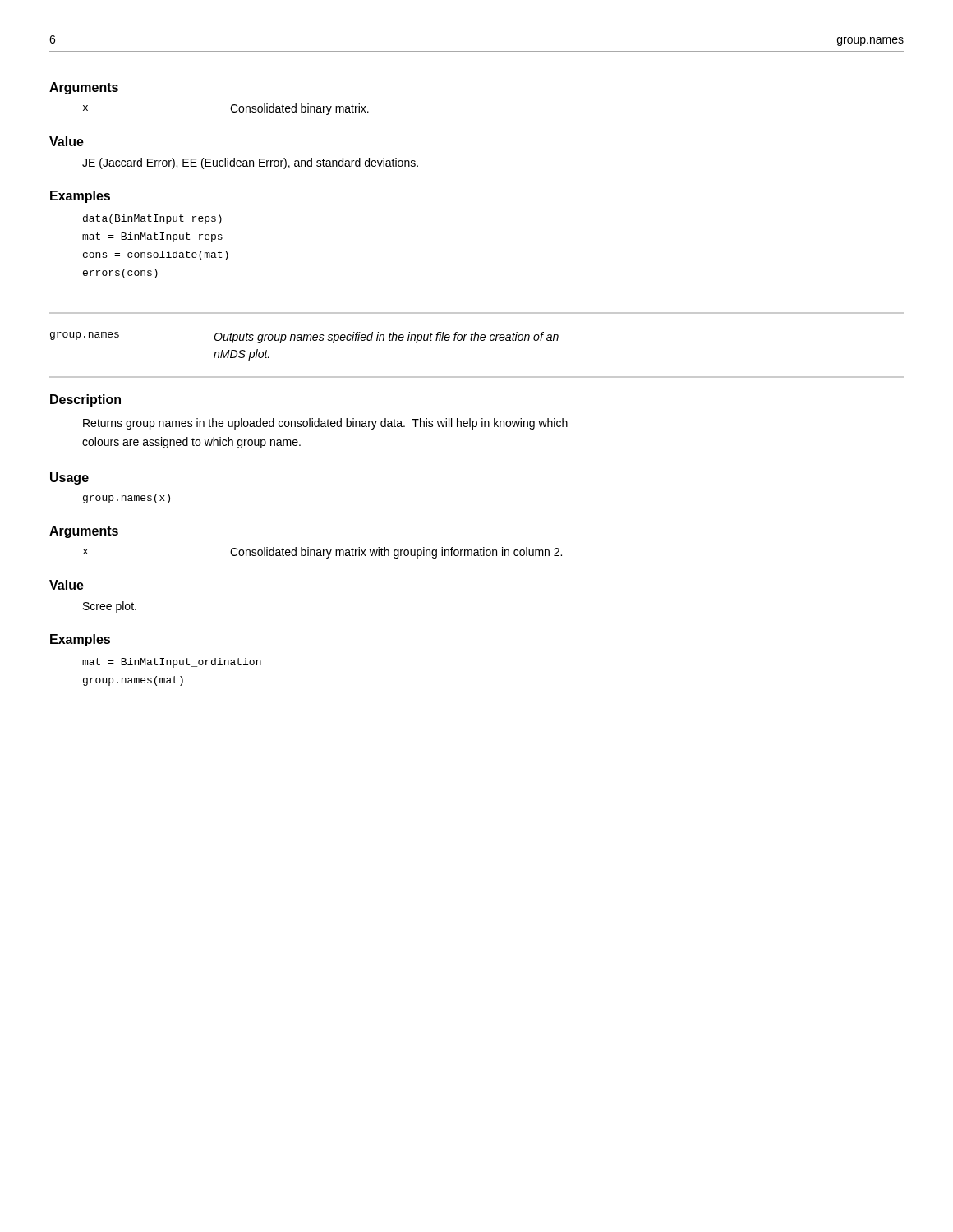Point to the text block starting "x Consolidated binary matrix."

tap(226, 108)
